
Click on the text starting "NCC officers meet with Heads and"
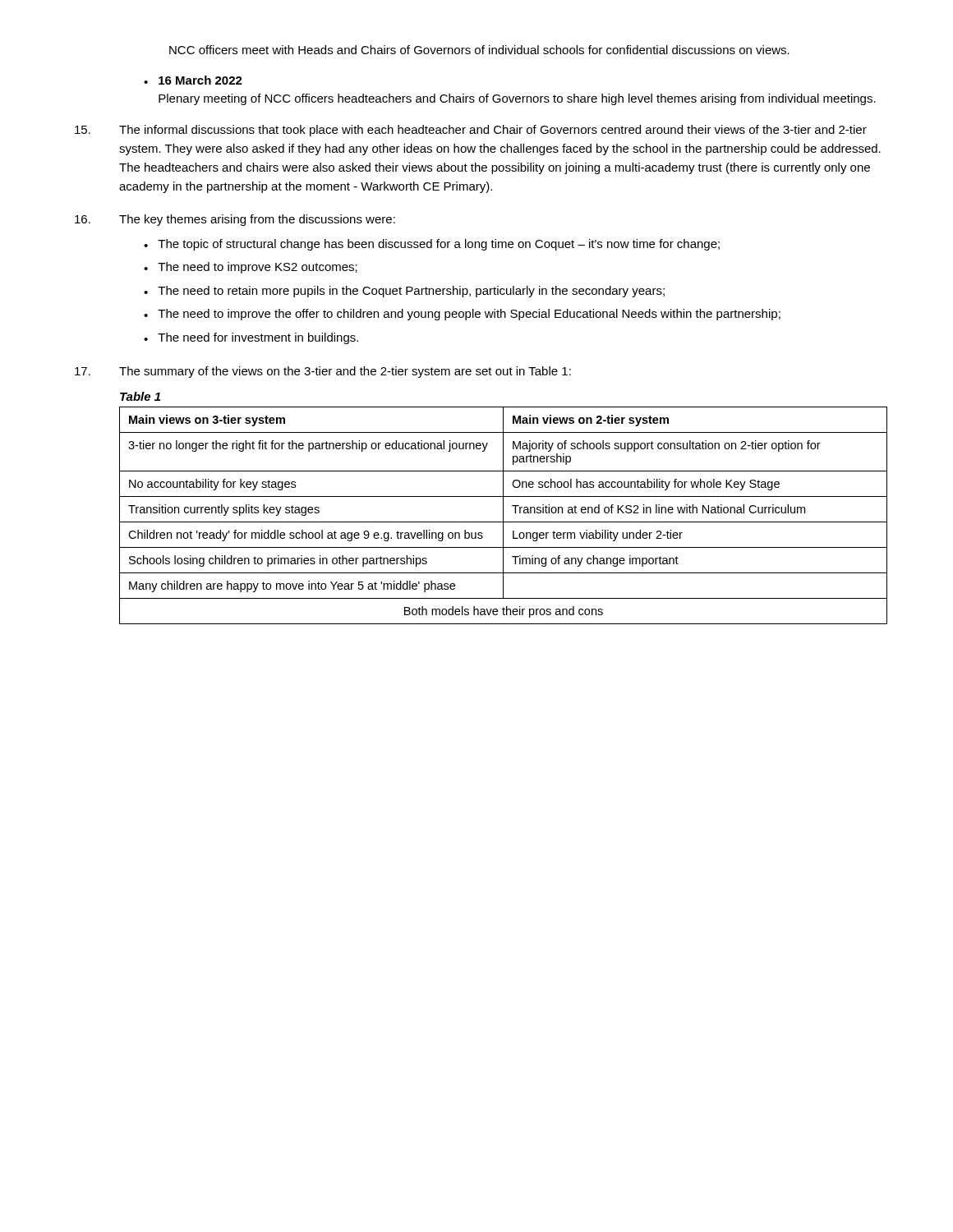pyautogui.click(x=479, y=50)
